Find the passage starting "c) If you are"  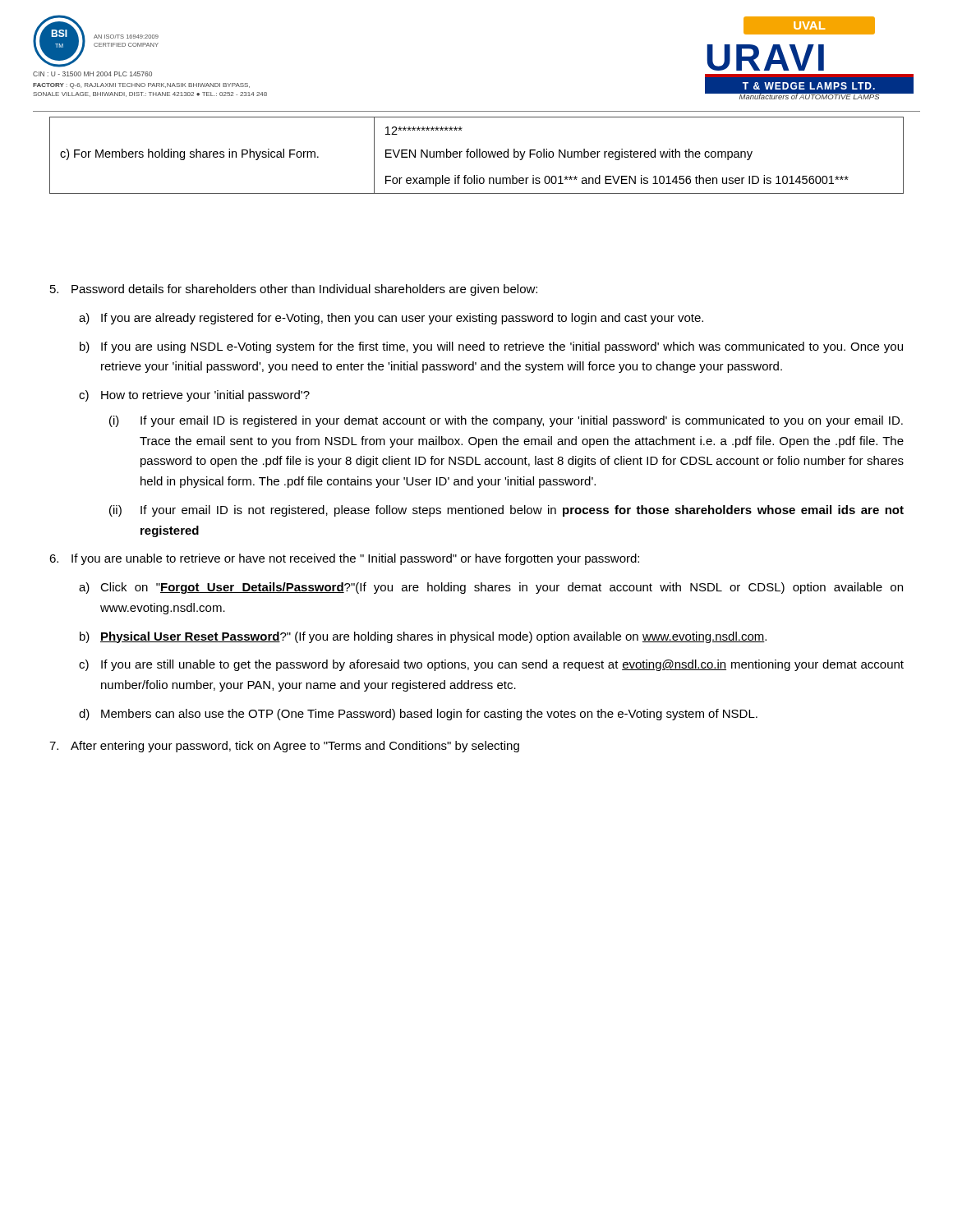pyautogui.click(x=491, y=675)
